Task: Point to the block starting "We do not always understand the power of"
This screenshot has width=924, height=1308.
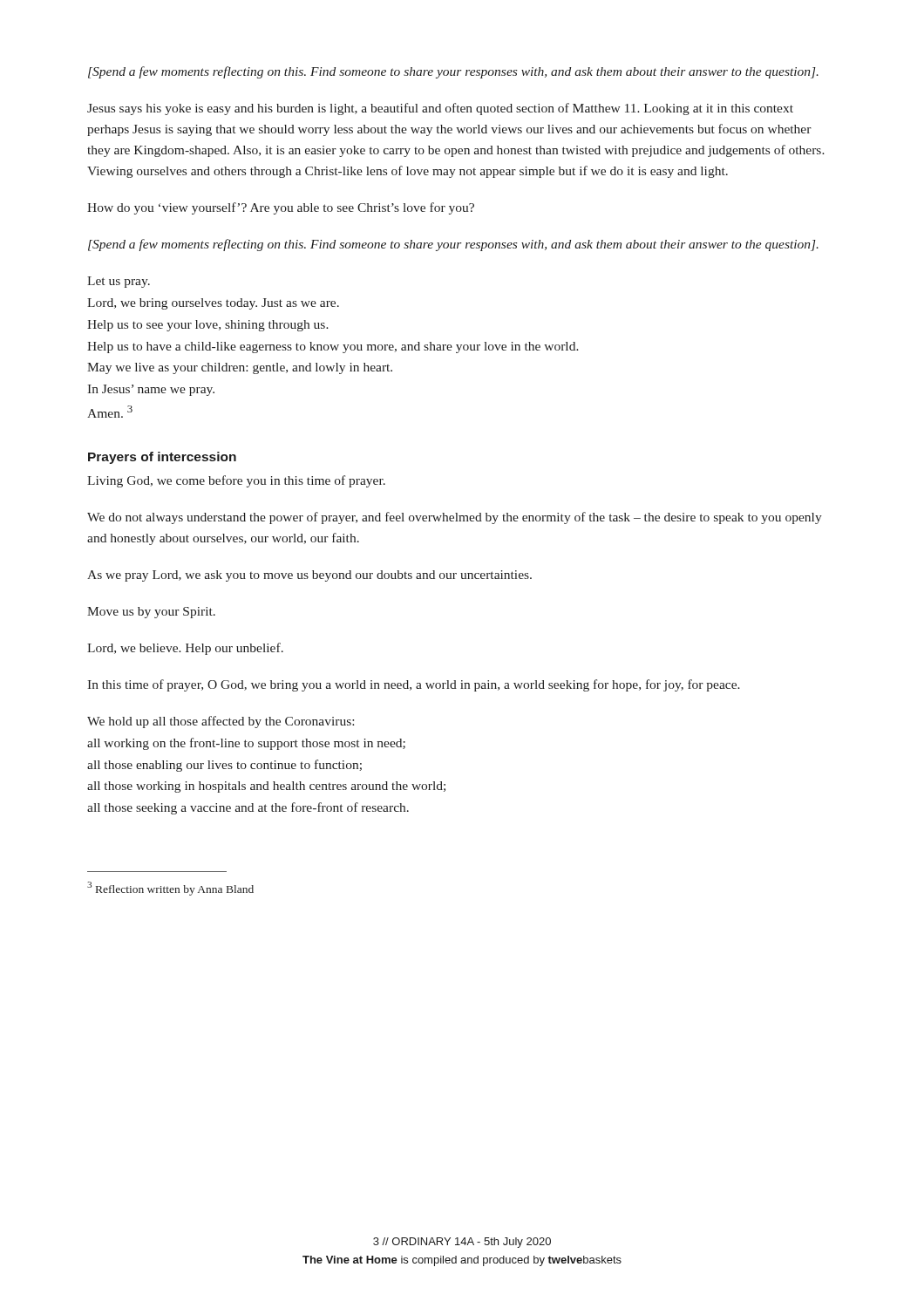Action: pos(454,527)
